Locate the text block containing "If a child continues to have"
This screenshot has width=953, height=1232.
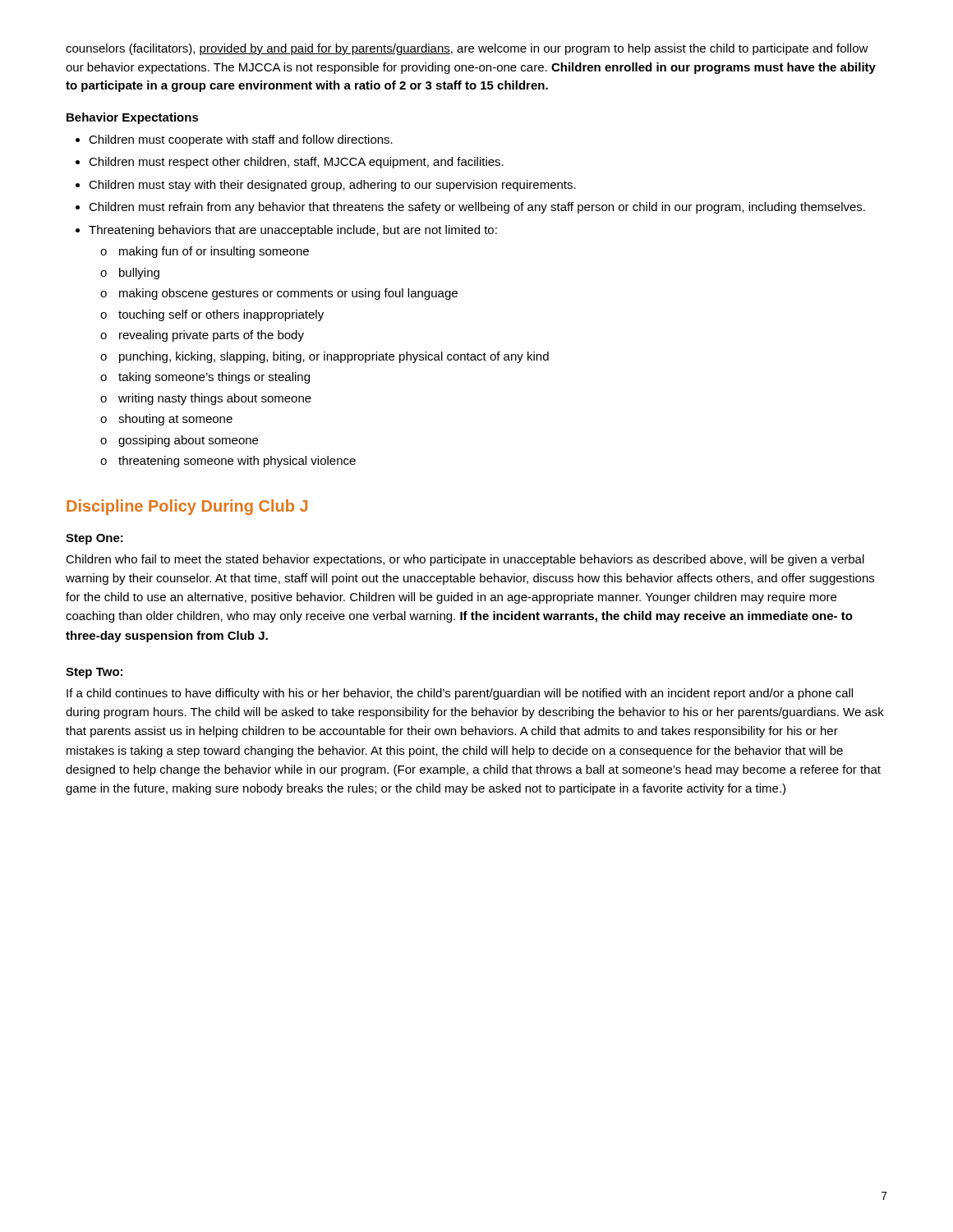tap(475, 740)
